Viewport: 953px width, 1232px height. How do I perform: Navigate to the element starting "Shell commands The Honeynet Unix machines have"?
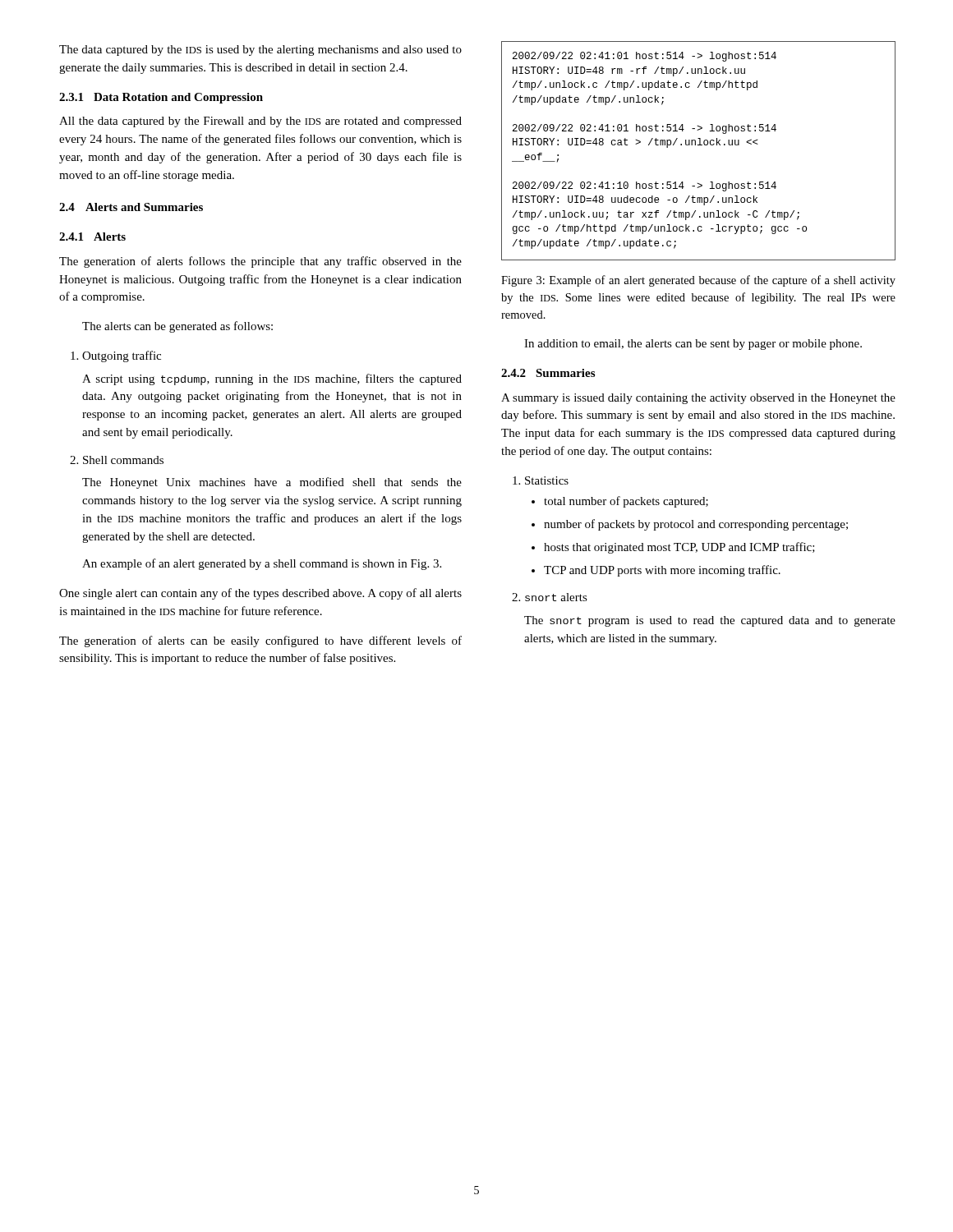point(272,499)
